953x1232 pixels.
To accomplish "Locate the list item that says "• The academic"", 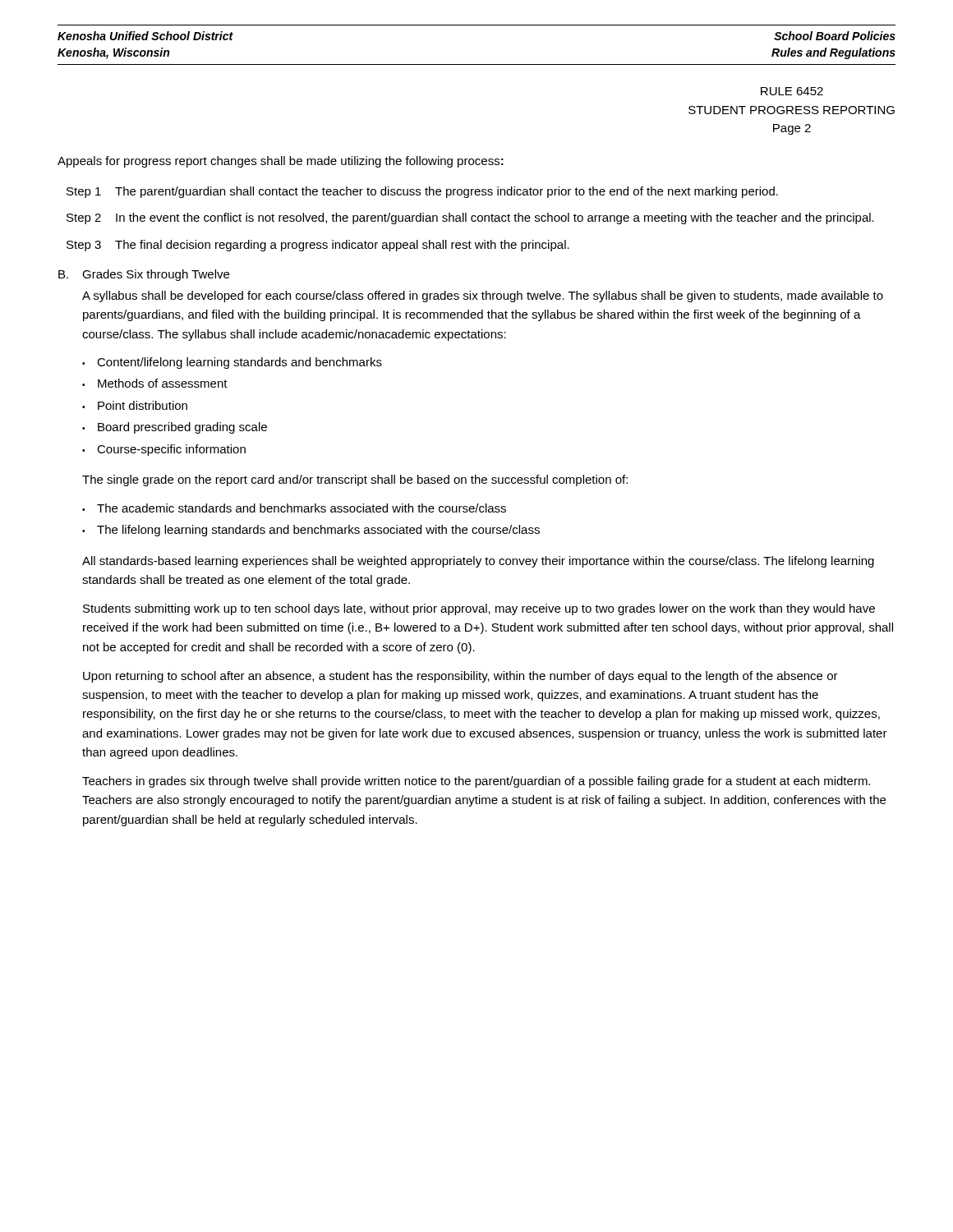I will [489, 508].
